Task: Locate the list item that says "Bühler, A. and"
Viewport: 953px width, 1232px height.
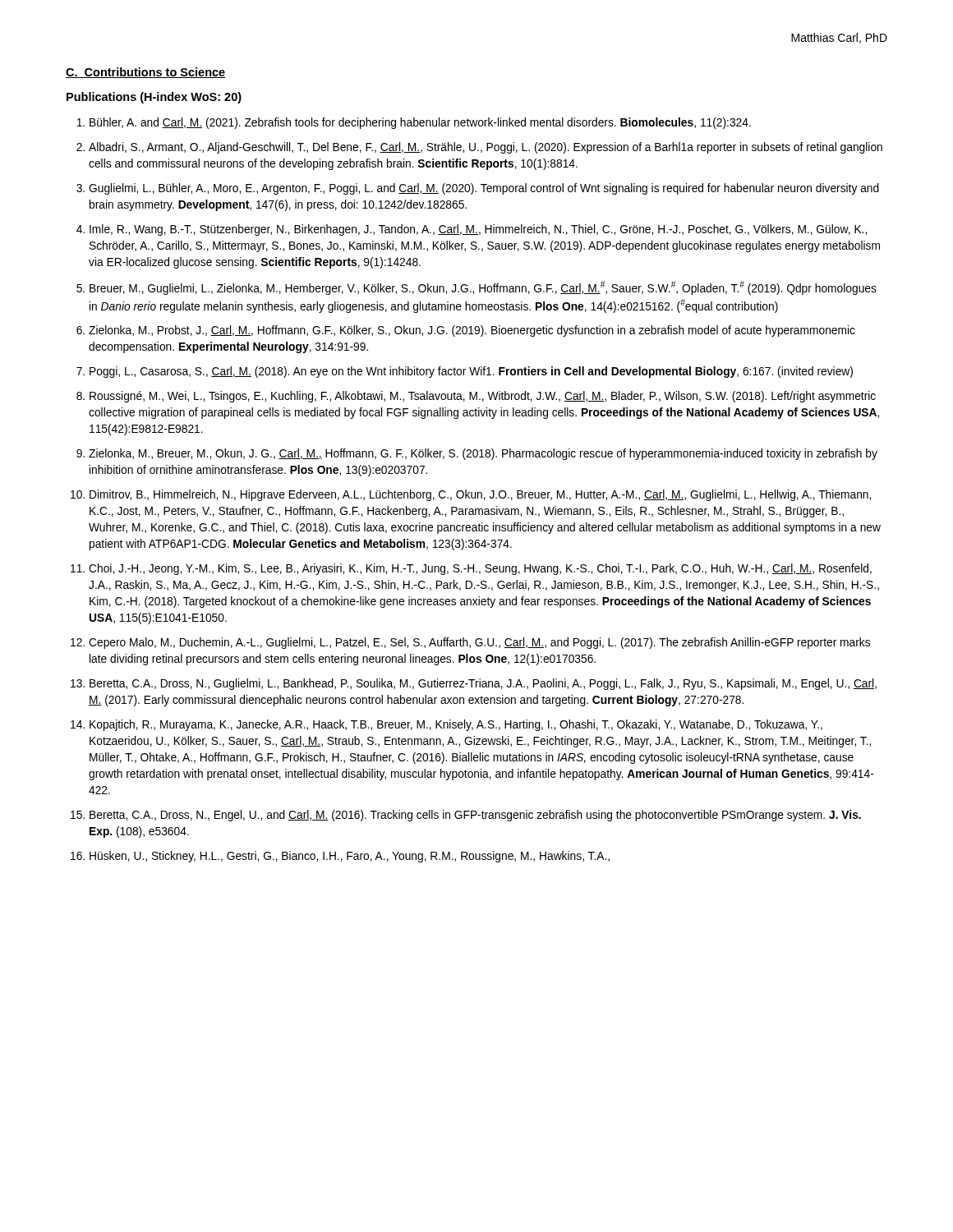Action: (420, 123)
